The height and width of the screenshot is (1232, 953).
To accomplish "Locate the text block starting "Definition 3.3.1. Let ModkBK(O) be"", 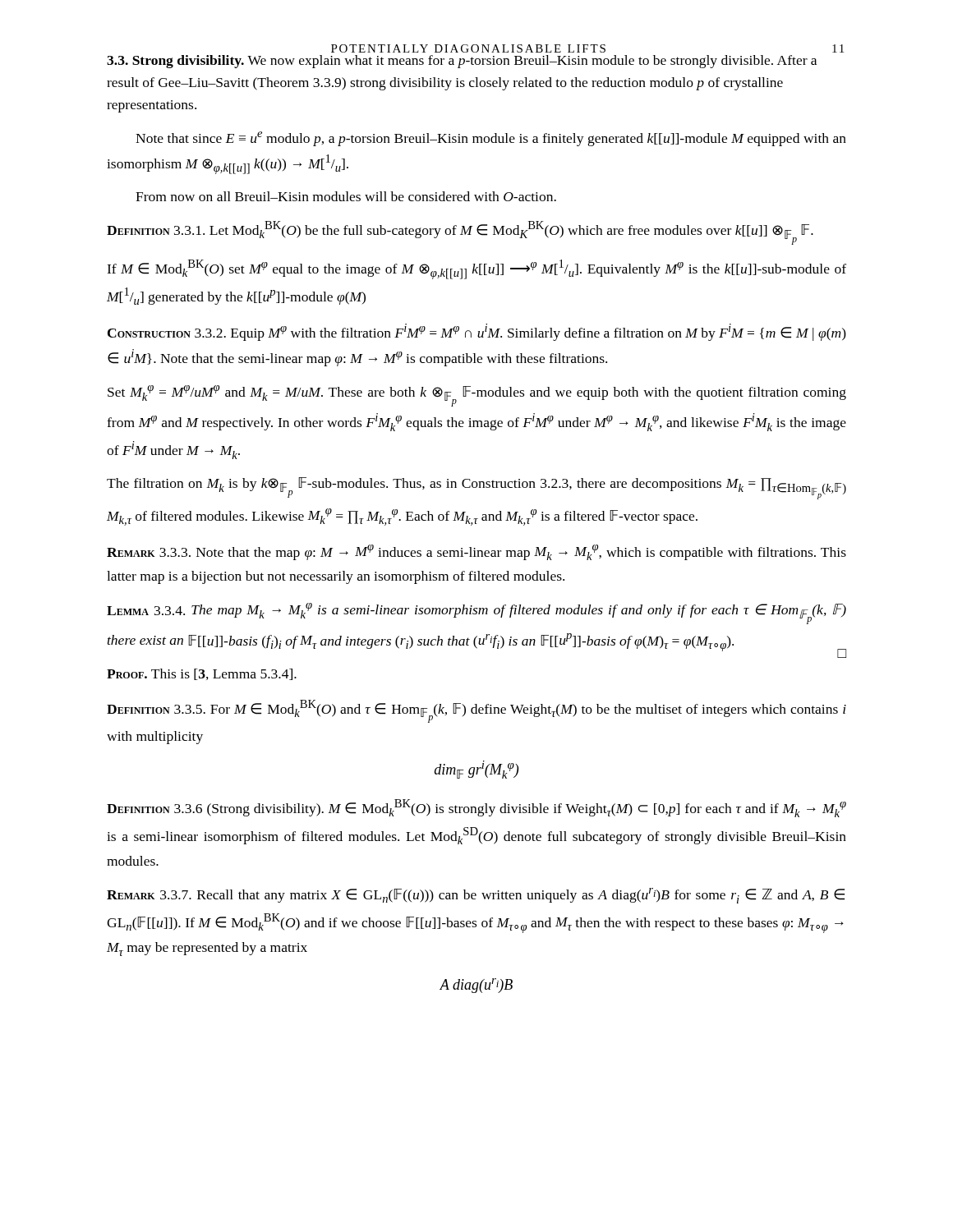I will tap(460, 232).
